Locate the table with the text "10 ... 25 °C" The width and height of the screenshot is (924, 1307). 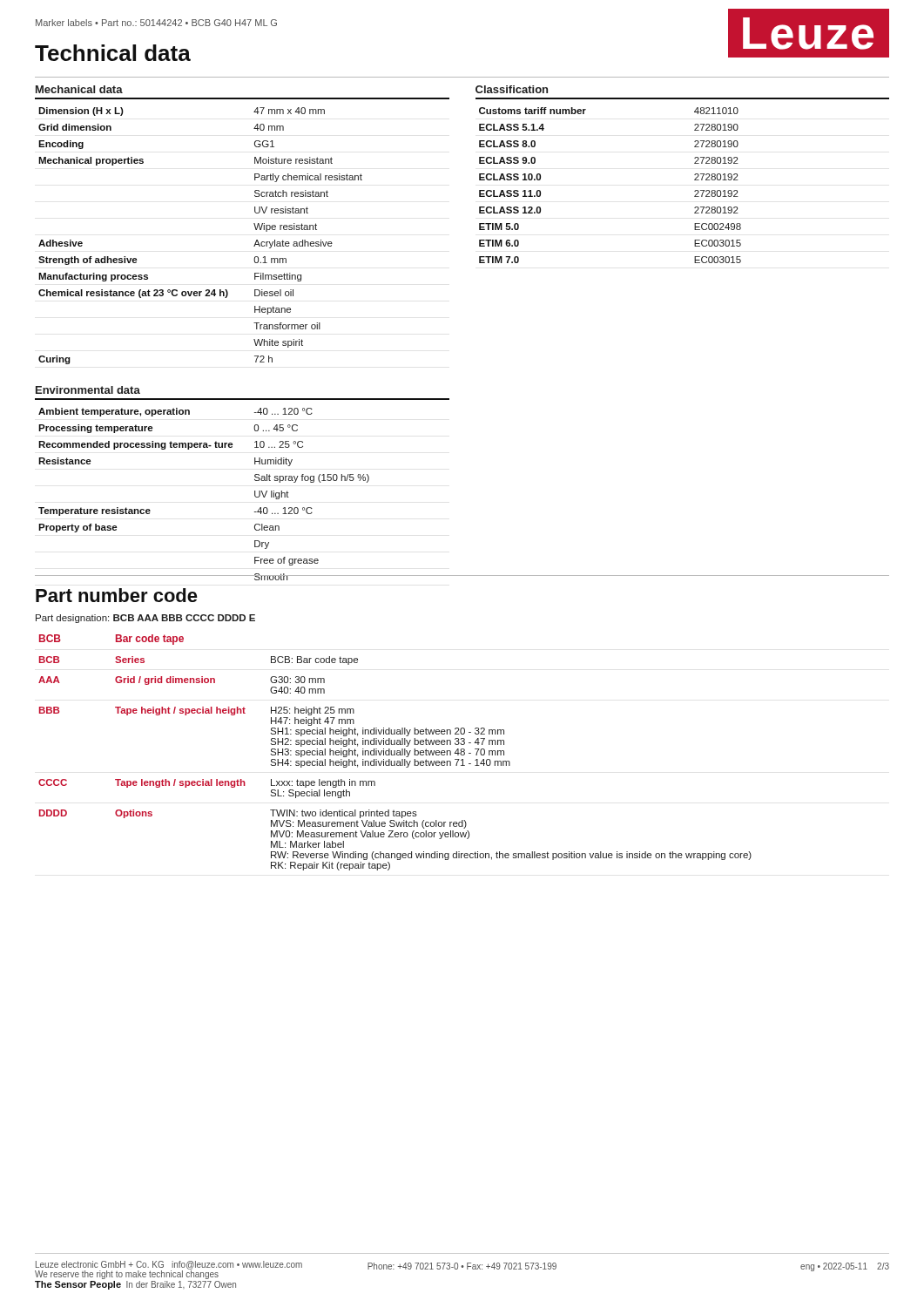(242, 495)
